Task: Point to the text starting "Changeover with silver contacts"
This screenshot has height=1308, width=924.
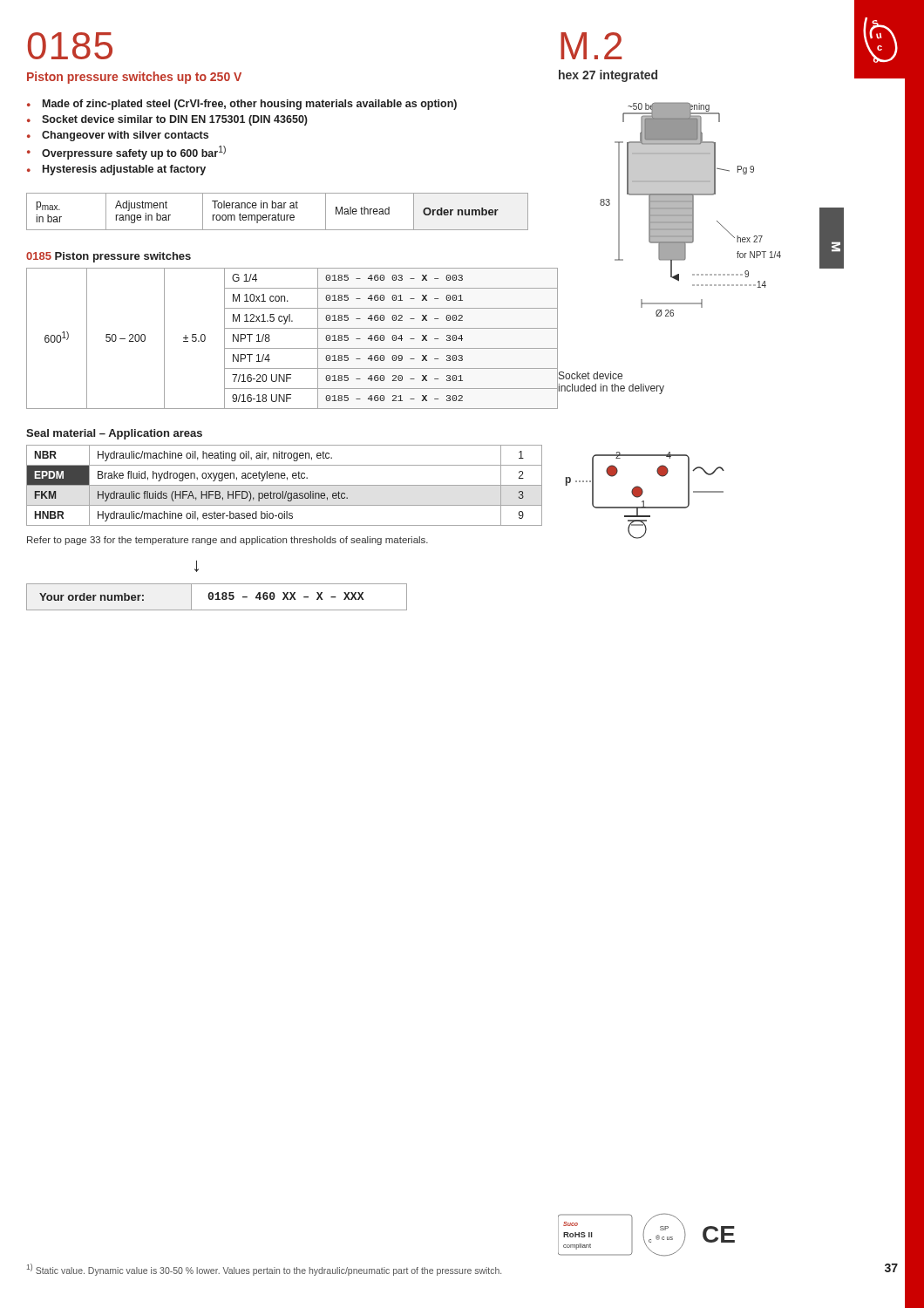Action: coord(125,135)
